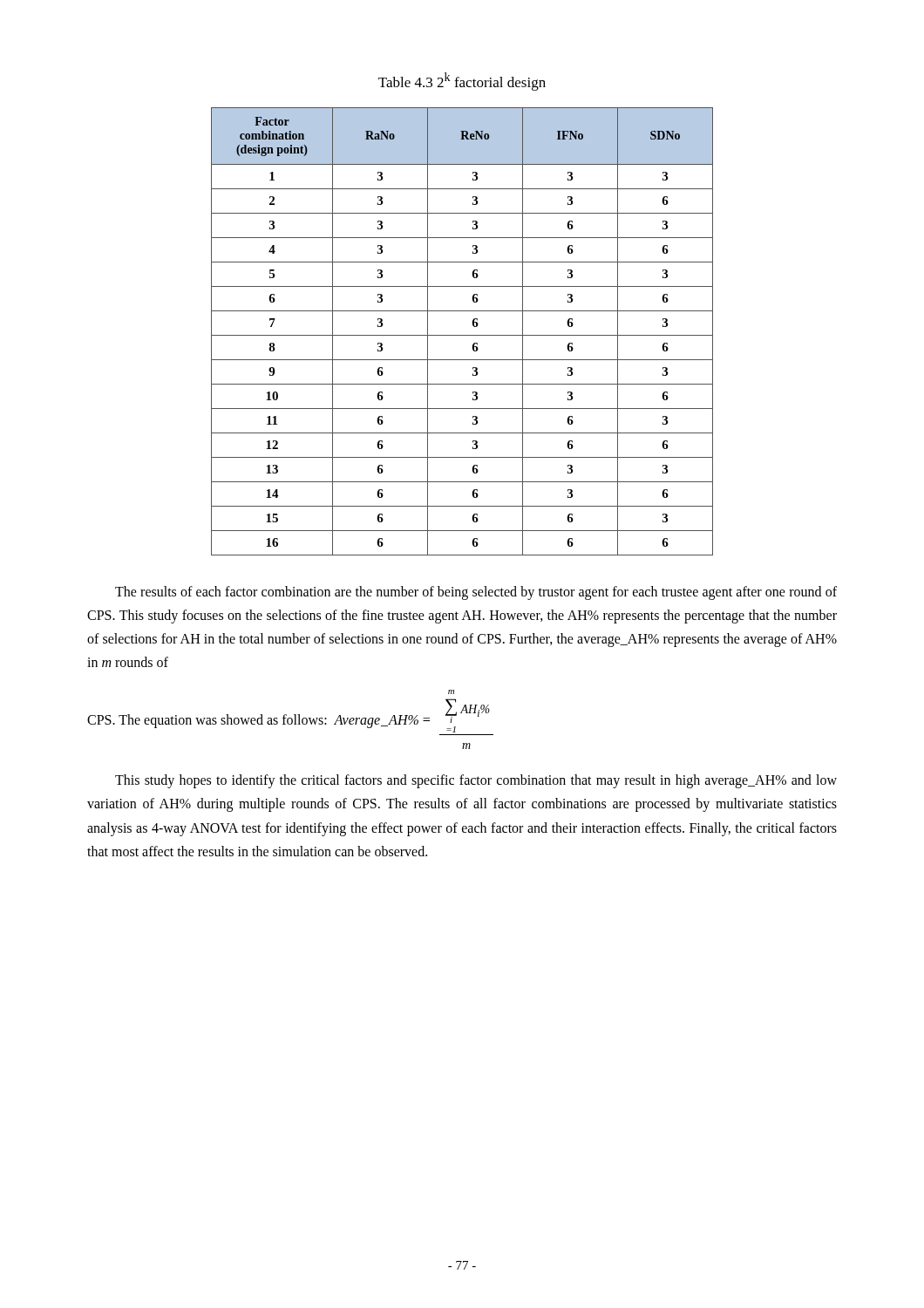Image resolution: width=924 pixels, height=1308 pixels.
Task: Locate the table with the text "Factor combination (design point)"
Action: [x=462, y=331]
